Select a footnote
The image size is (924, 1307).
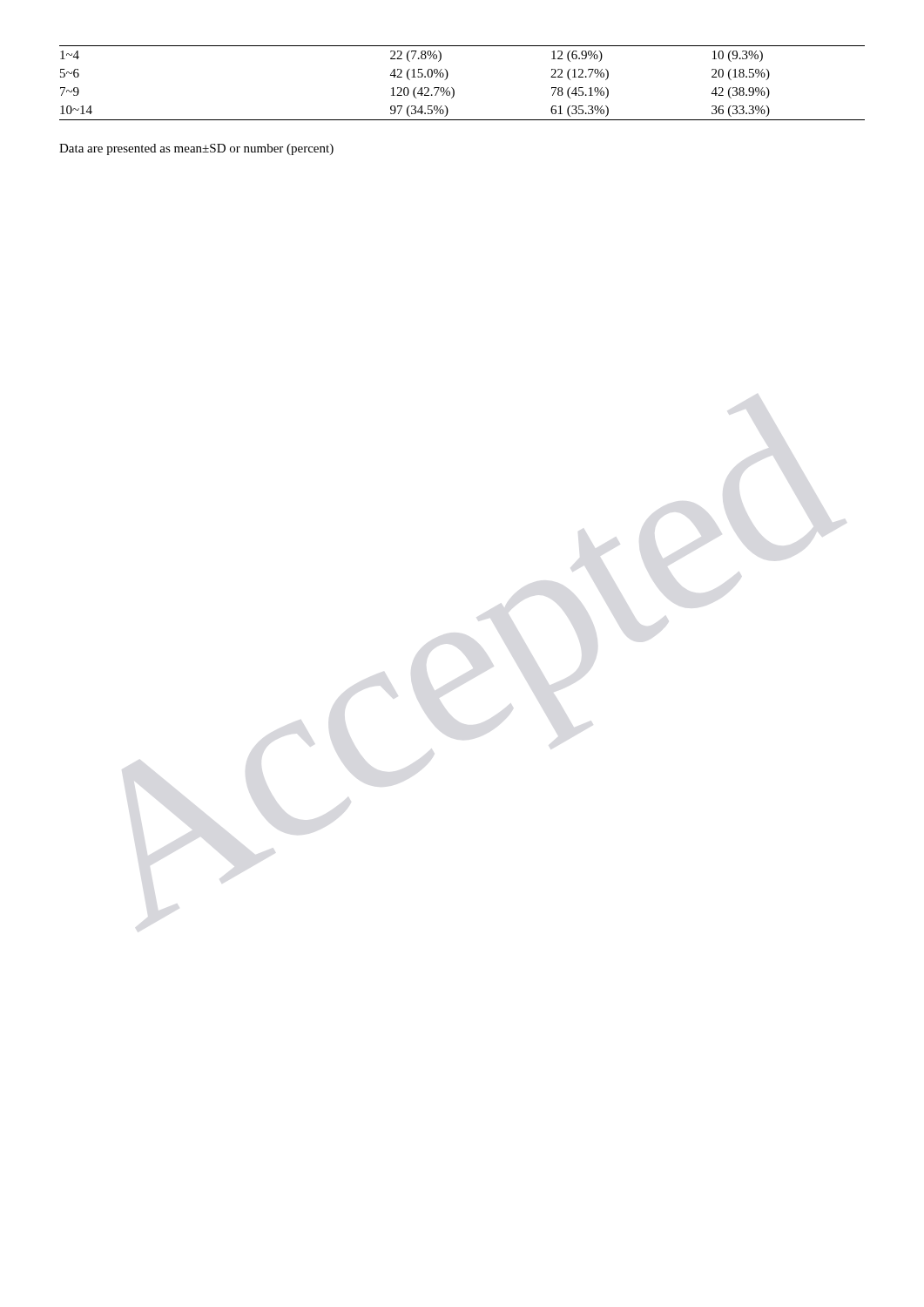point(196,148)
